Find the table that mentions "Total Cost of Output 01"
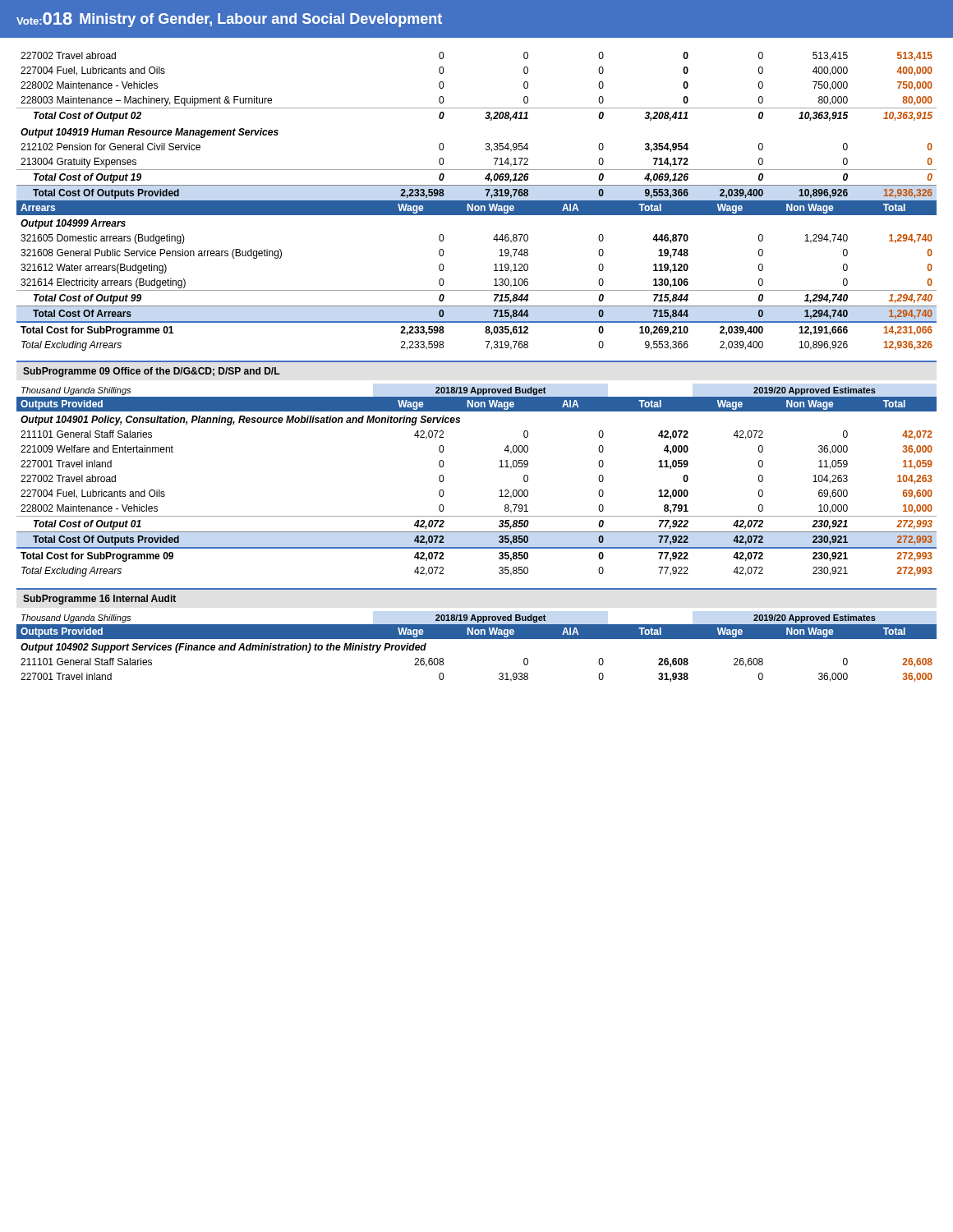This screenshot has width=953, height=1232. point(476,481)
